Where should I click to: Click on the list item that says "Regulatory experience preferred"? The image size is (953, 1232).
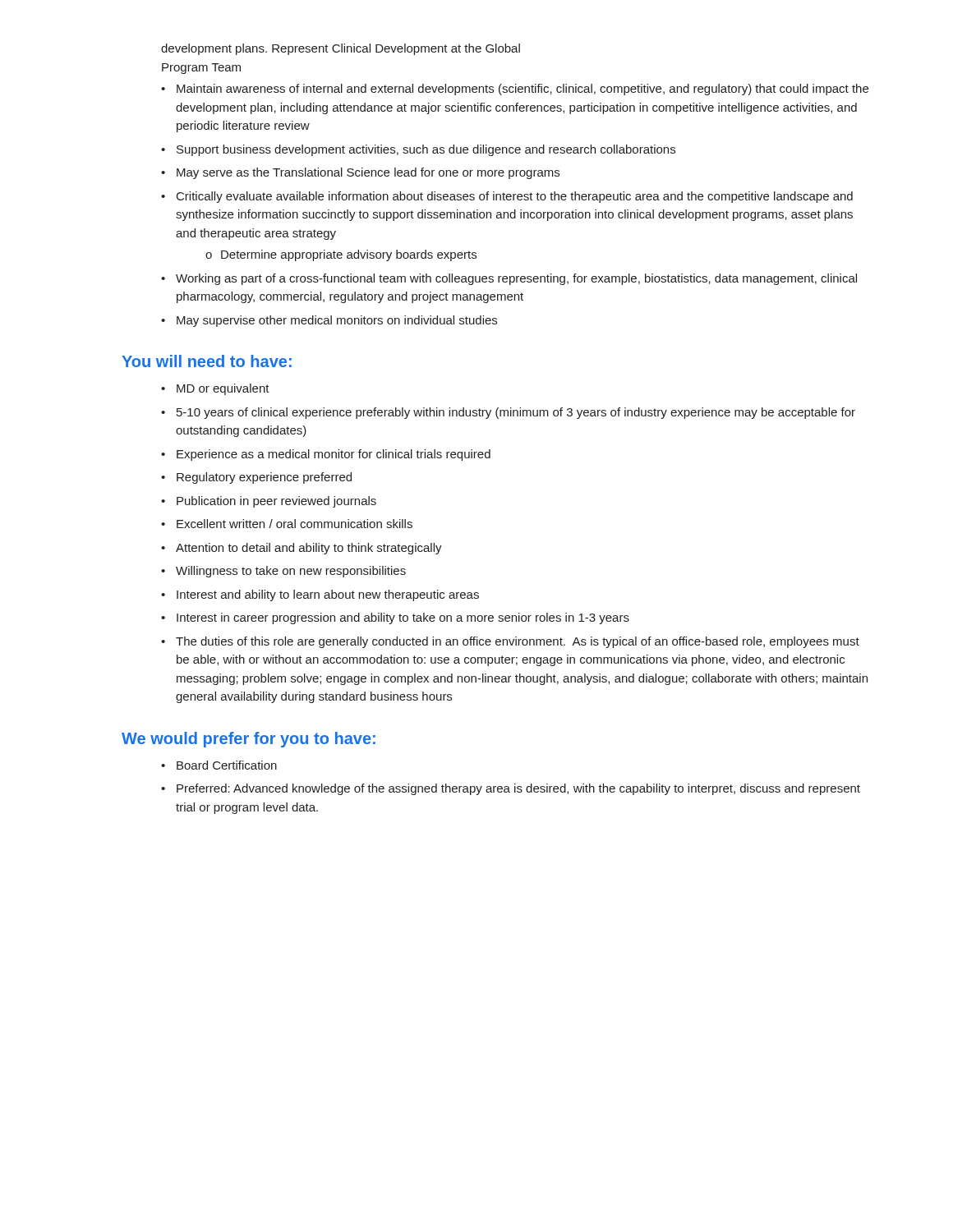[264, 477]
